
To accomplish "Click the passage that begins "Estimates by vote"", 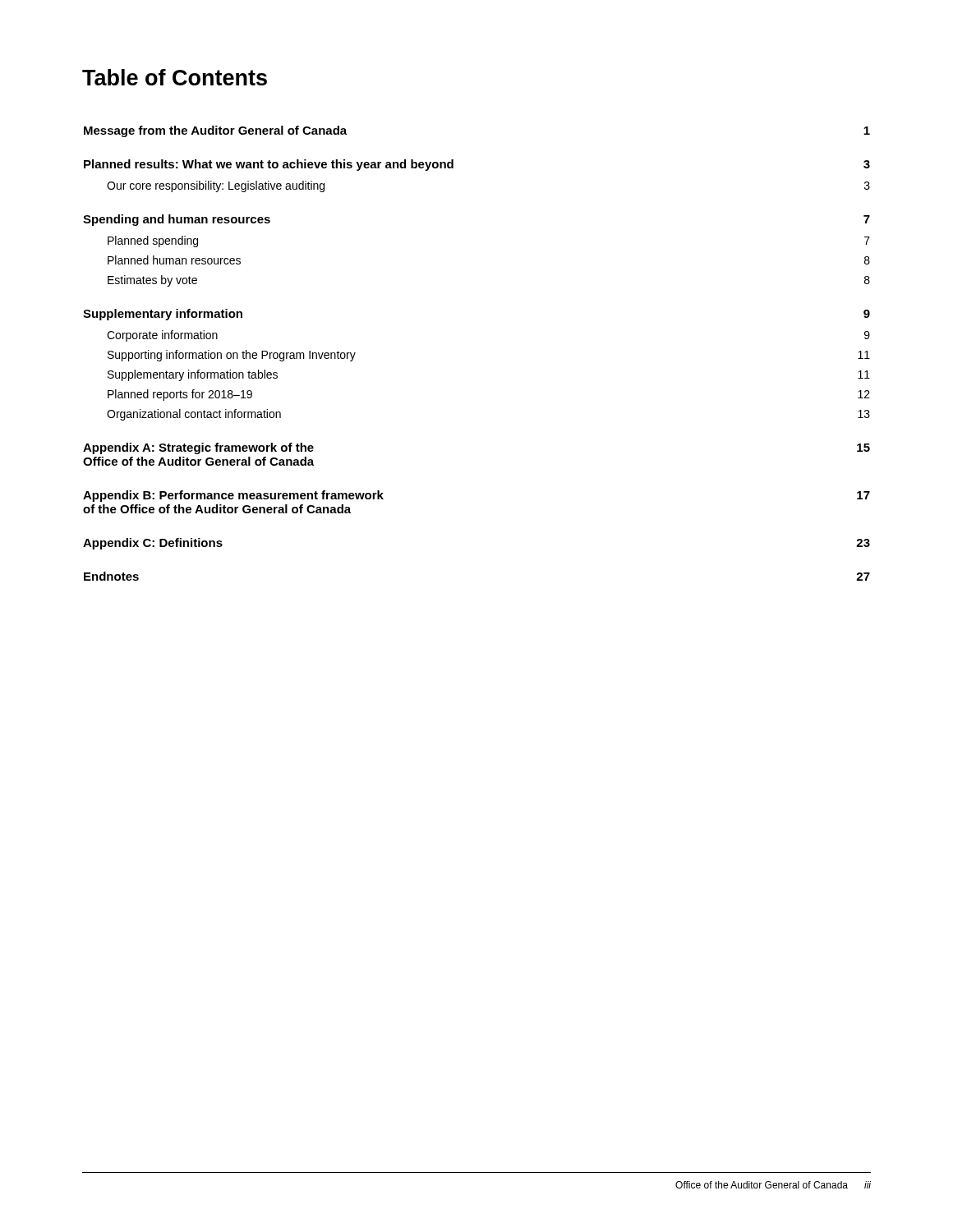I will pyautogui.click(x=154, y=280).
